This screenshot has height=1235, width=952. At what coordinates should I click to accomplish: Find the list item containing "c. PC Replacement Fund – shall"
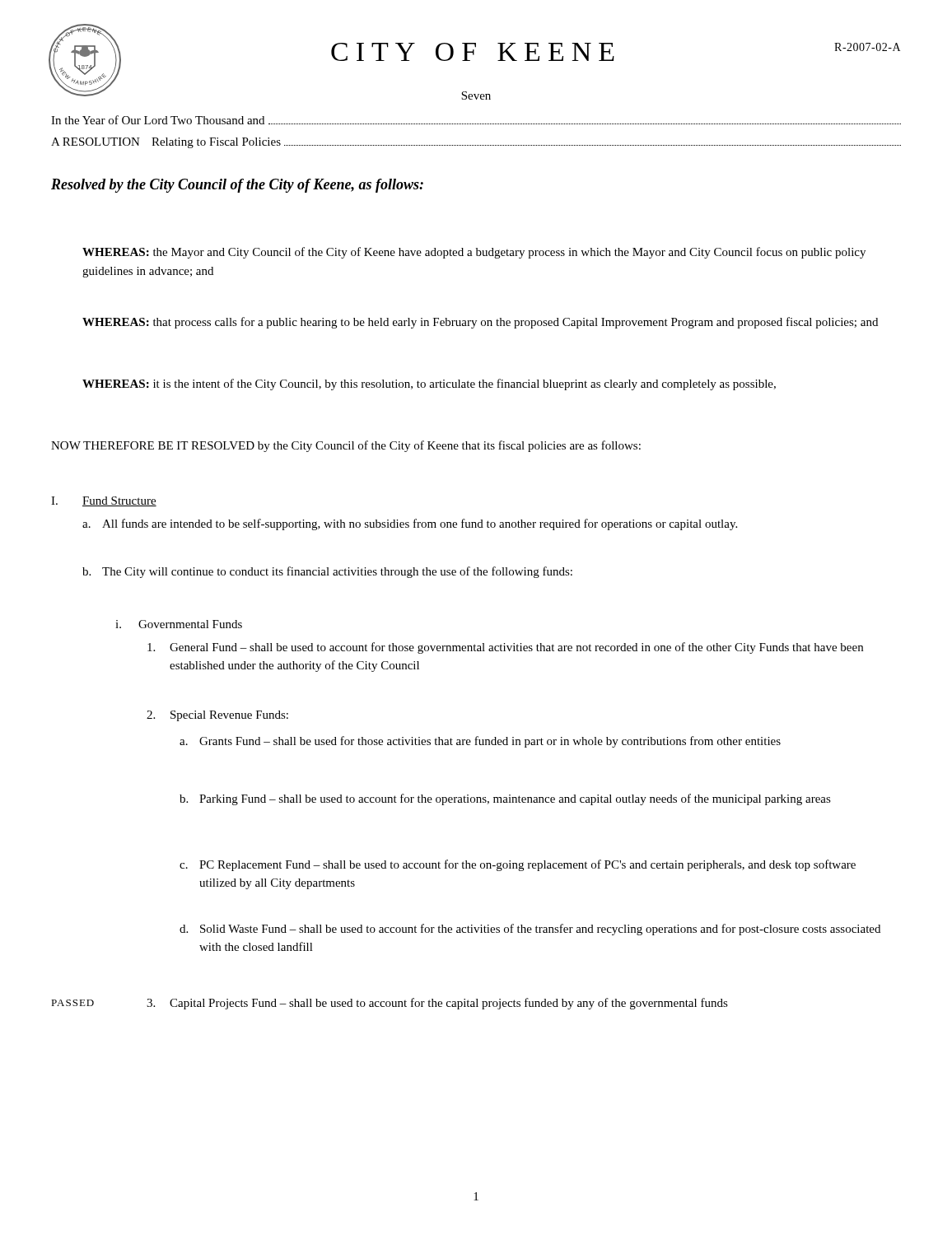pyautogui.click(x=533, y=874)
